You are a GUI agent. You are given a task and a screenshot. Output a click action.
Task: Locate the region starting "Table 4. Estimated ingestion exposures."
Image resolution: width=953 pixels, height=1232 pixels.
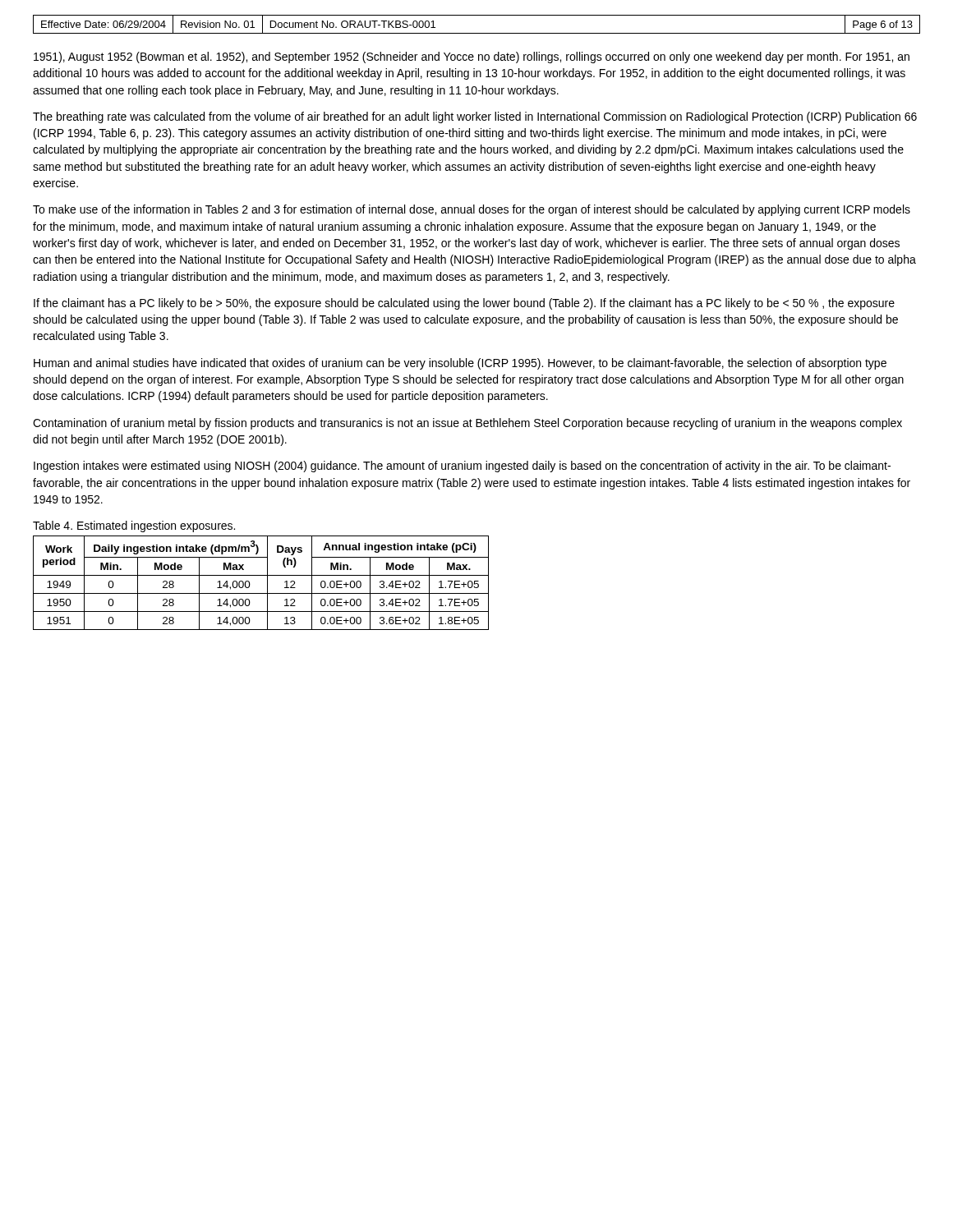(135, 526)
